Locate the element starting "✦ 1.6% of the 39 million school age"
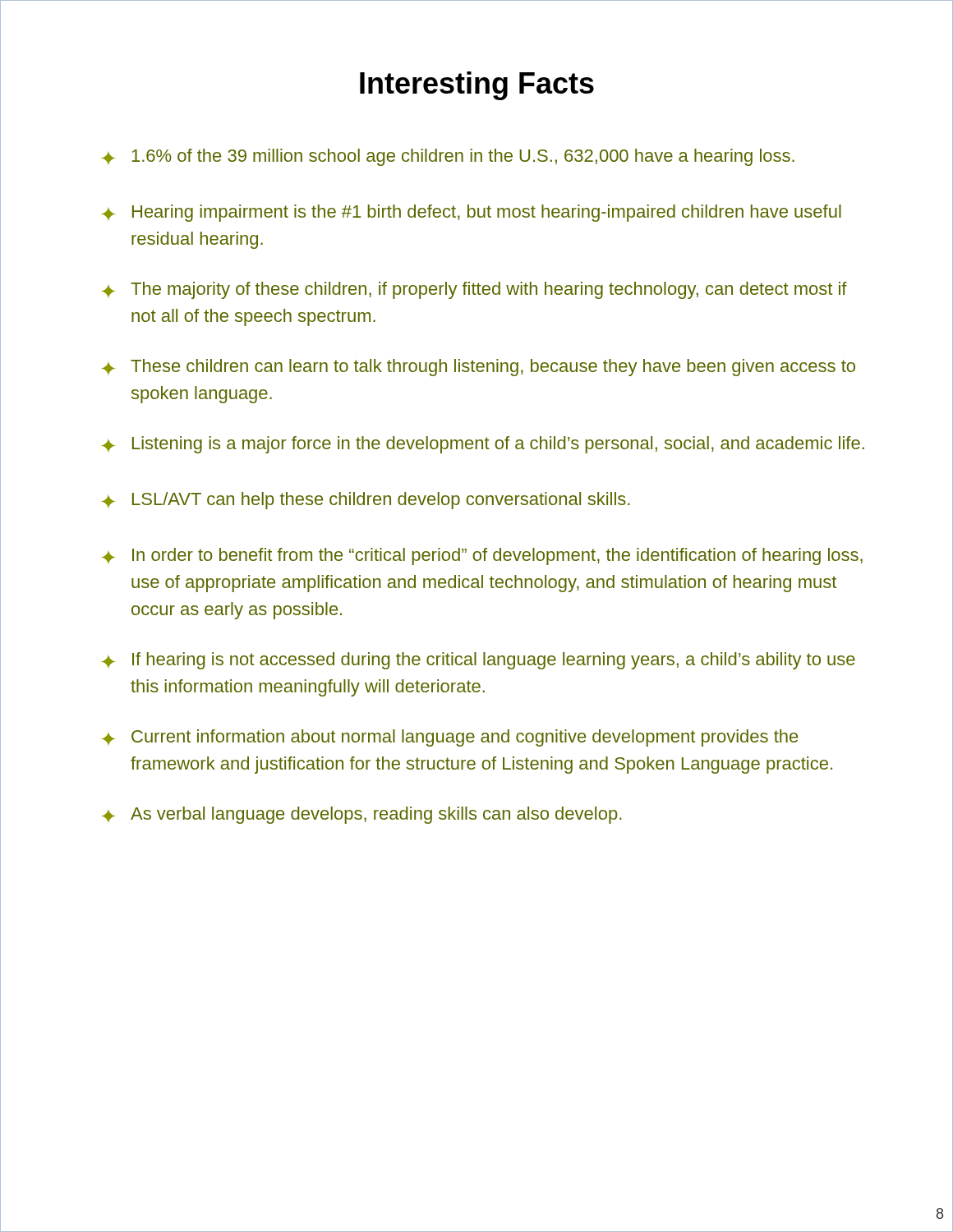This screenshot has width=953, height=1232. [448, 158]
